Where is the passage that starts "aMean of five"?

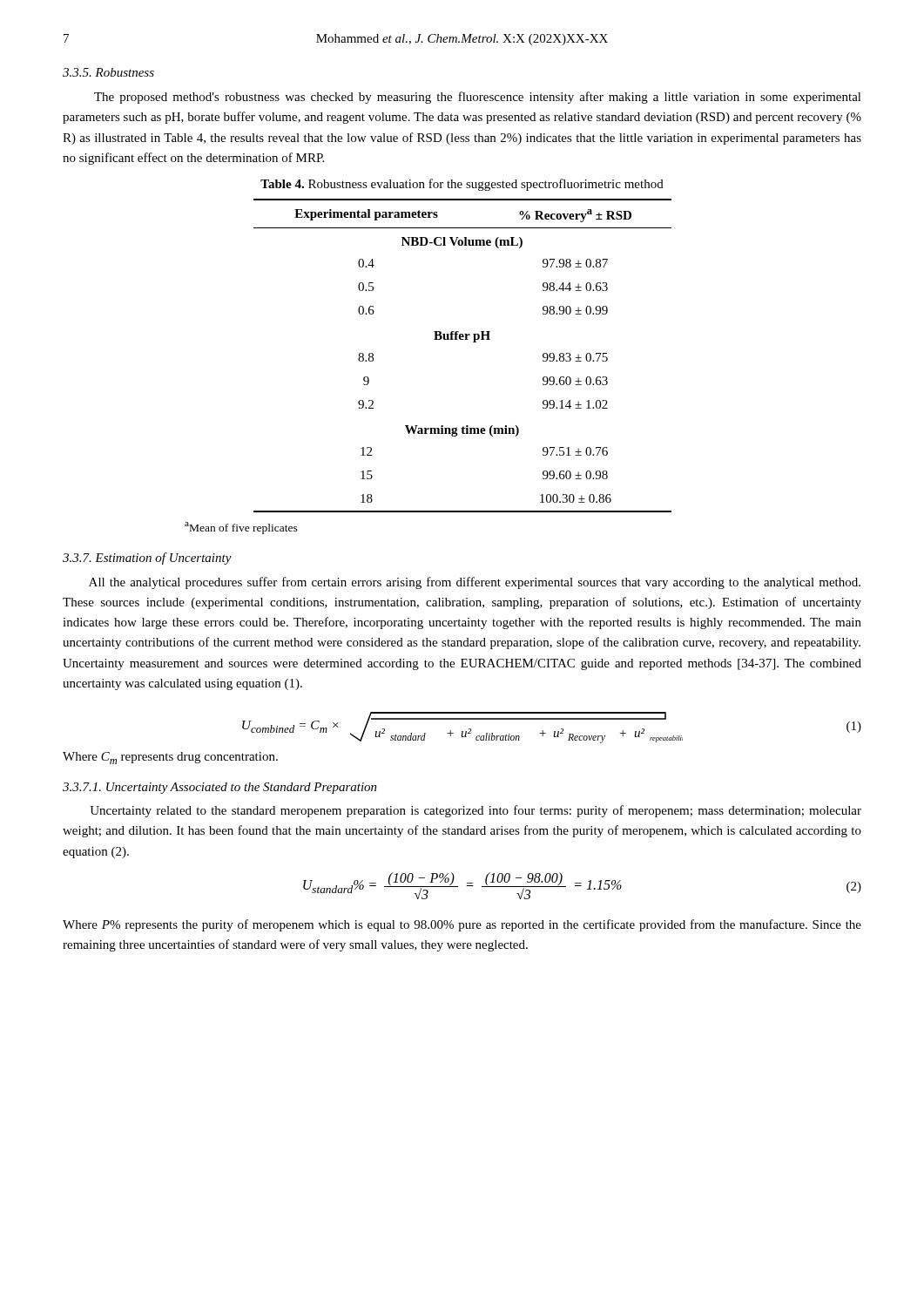point(241,526)
